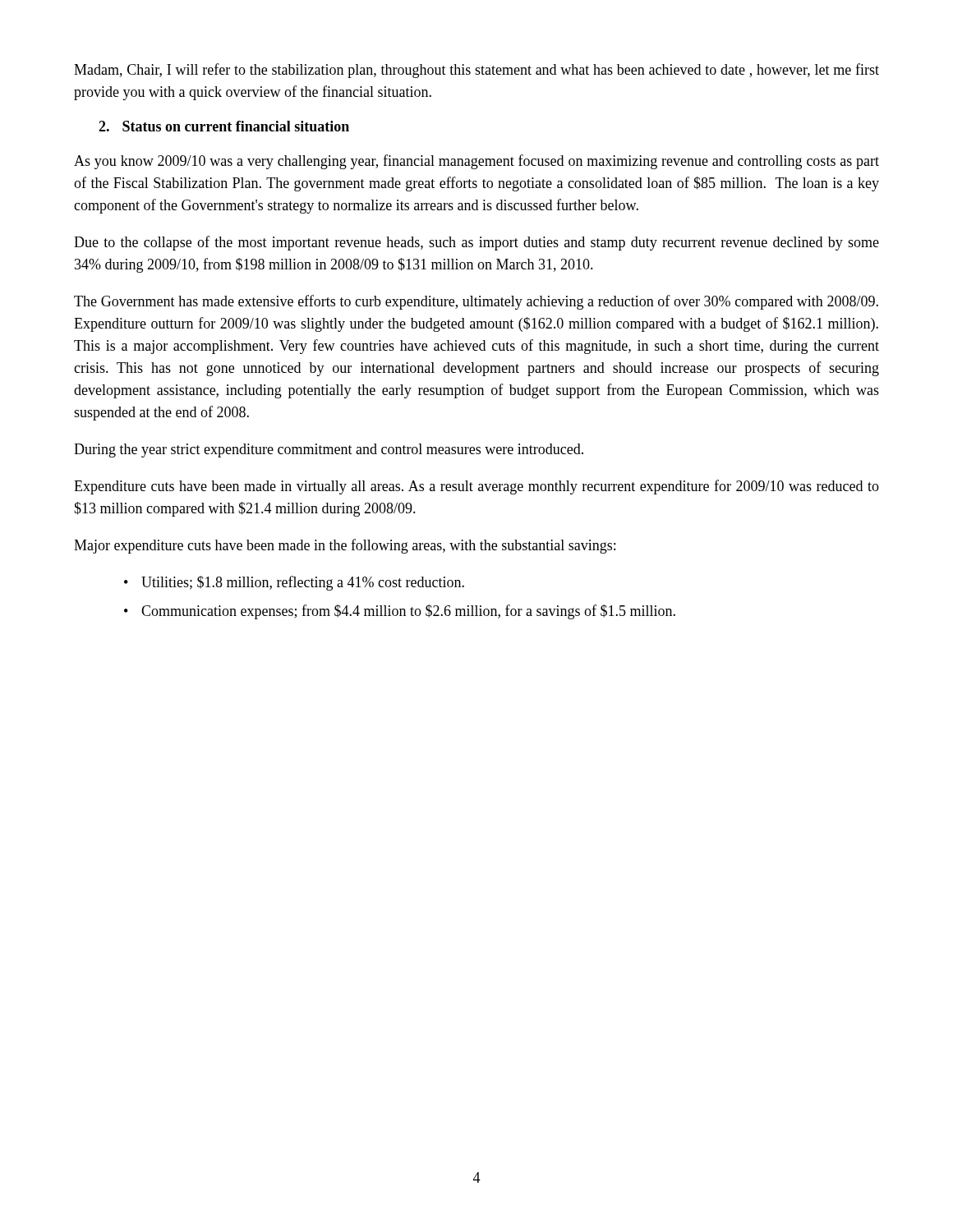Find the passage starting "Major expenditure cuts have been"
This screenshot has height=1232, width=953.
345,545
